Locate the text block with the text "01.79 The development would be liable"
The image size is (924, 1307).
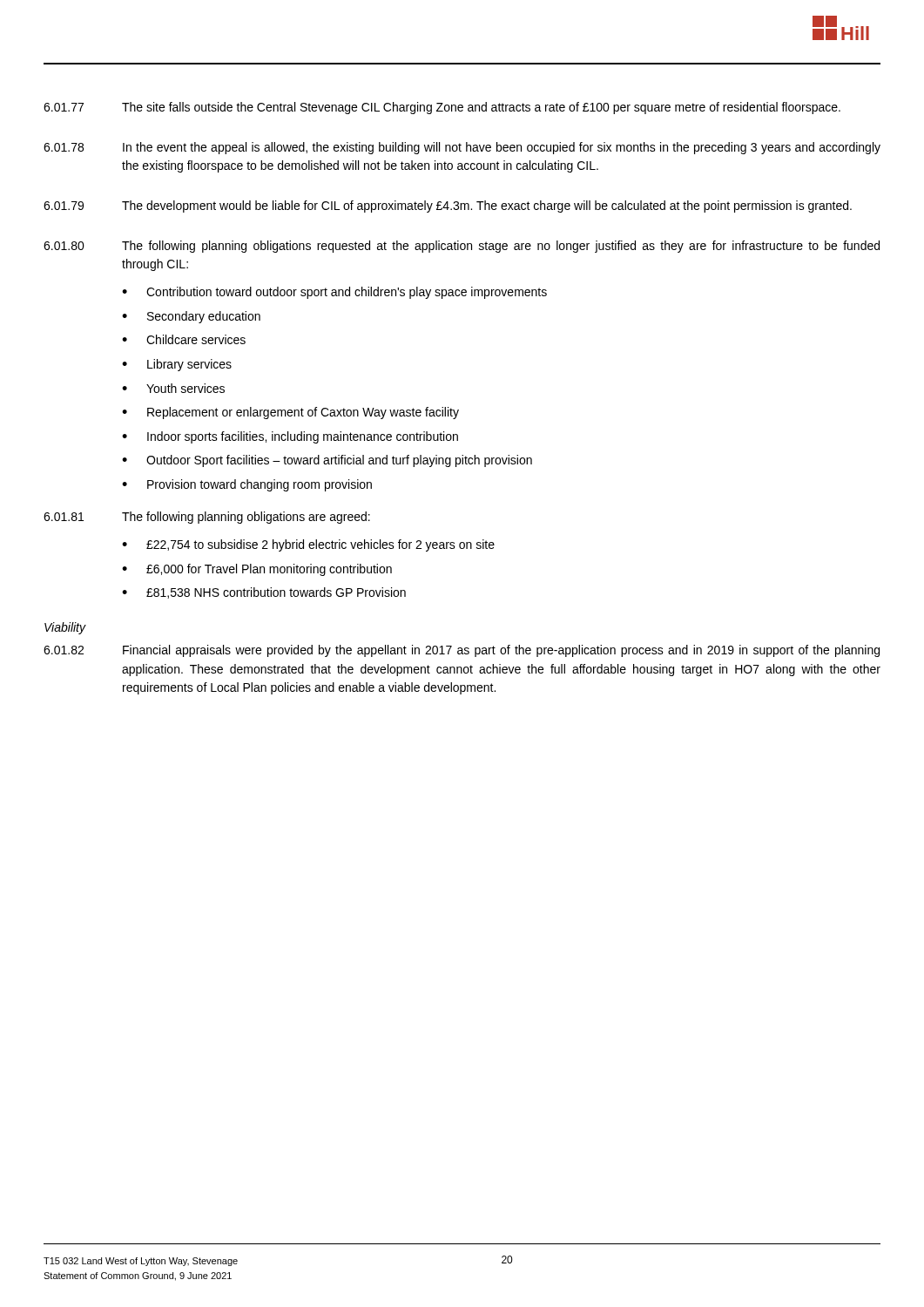(x=462, y=206)
